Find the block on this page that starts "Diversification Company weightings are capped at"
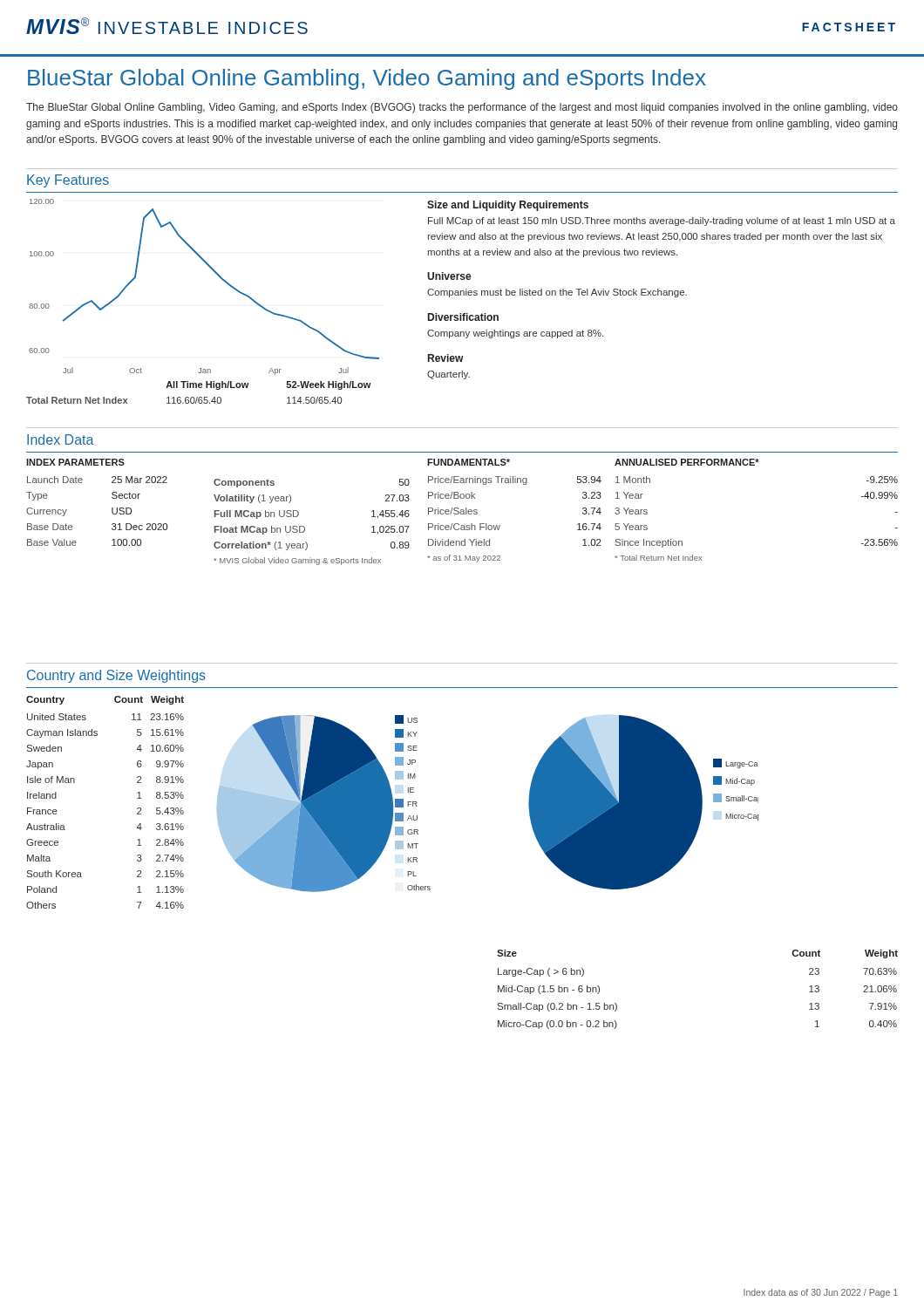 click(x=463, y=317)
